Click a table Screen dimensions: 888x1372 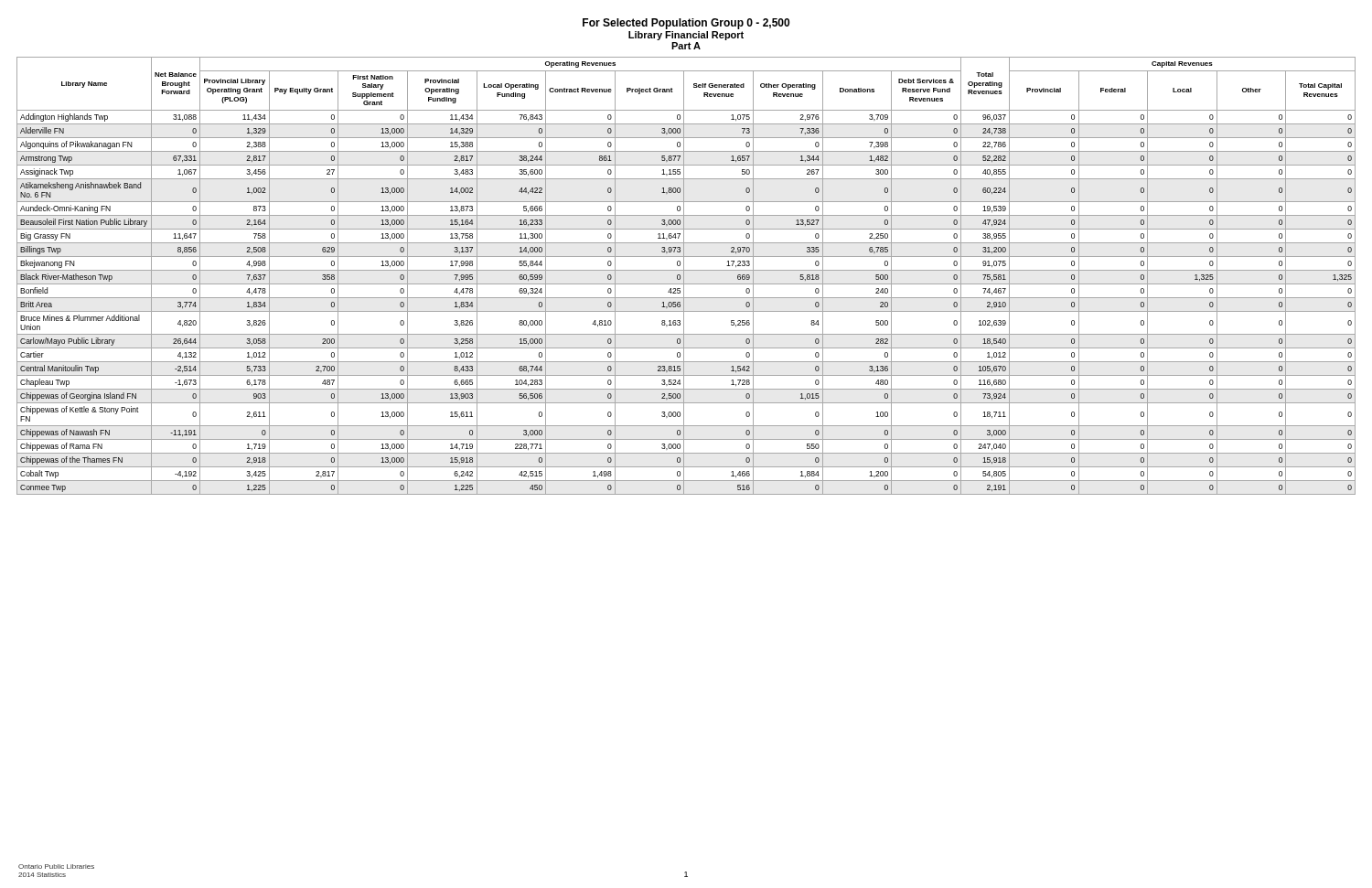(x=686, y=276)
